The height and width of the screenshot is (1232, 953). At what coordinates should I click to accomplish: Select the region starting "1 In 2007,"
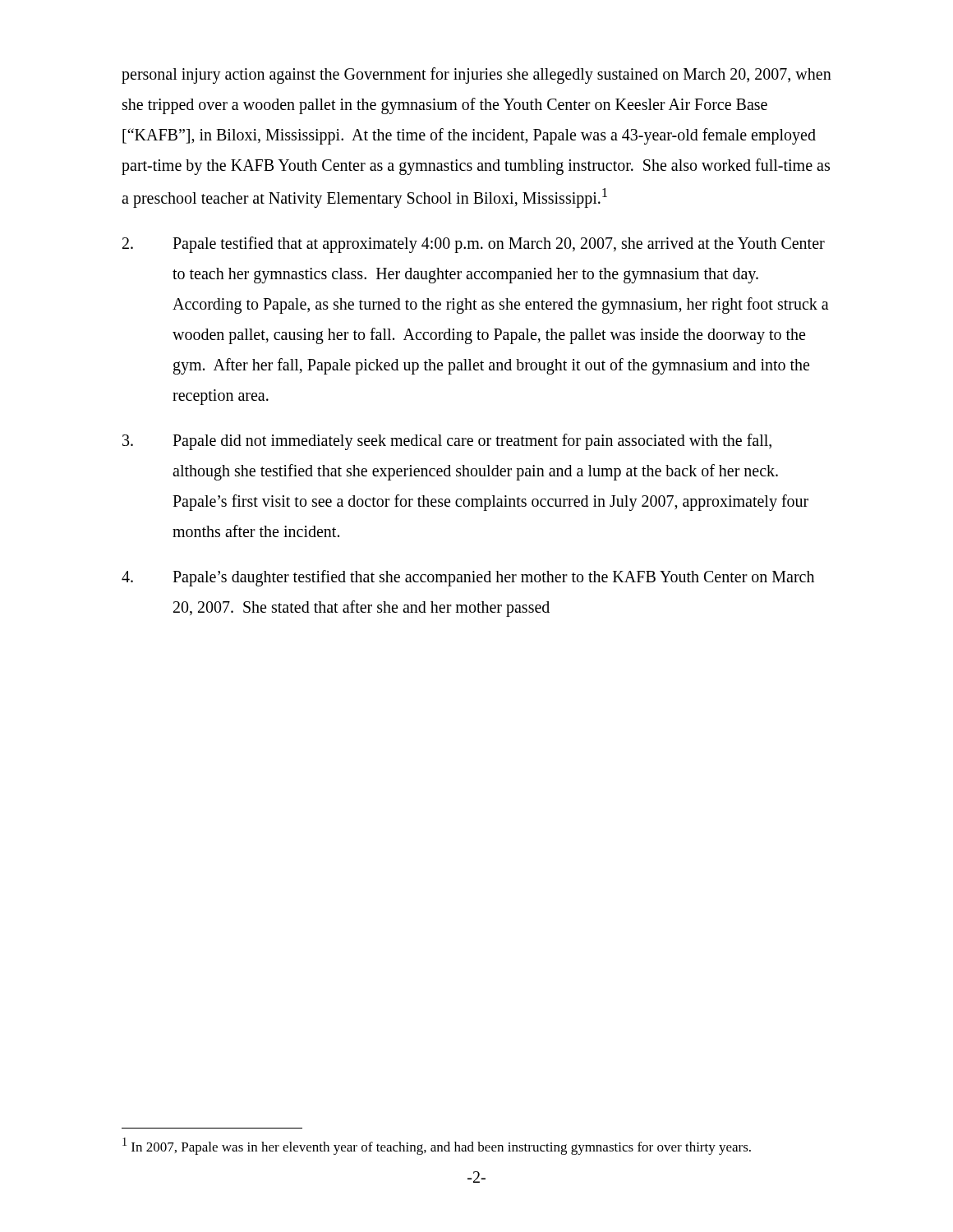(437, 1145)
